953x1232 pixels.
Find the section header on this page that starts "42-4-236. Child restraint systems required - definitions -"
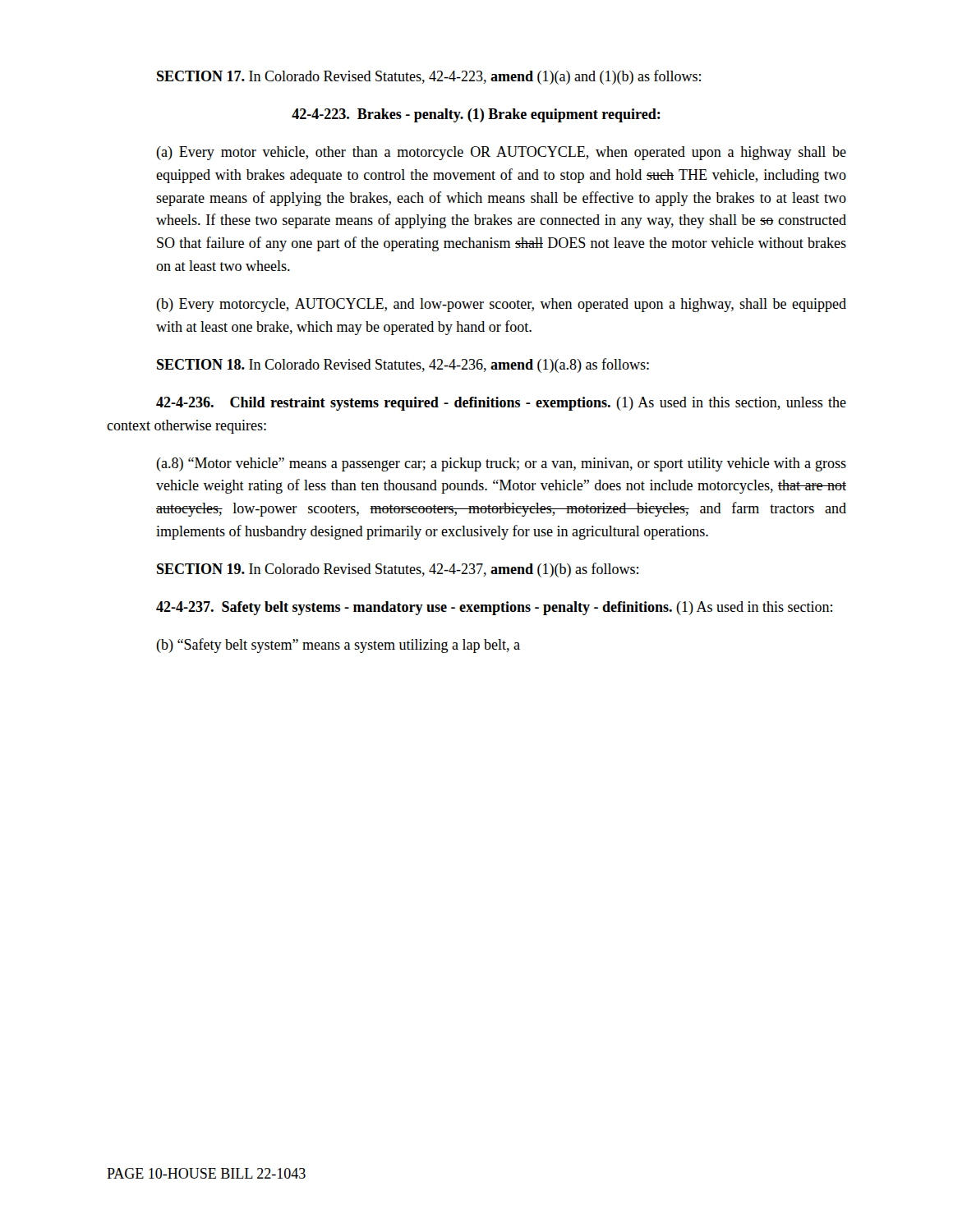click(476, 414)
